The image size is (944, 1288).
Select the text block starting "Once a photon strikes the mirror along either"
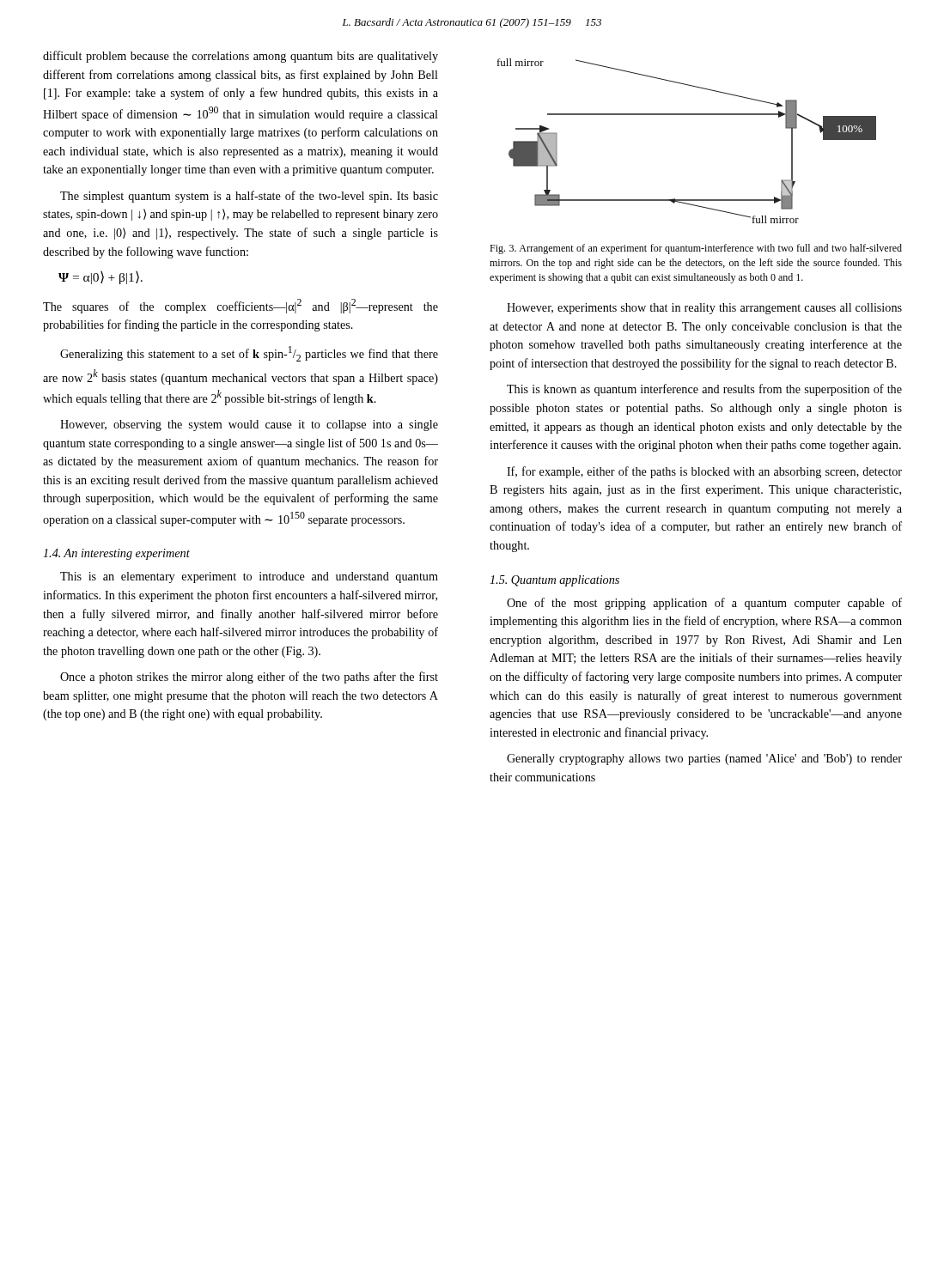[241, 696]
